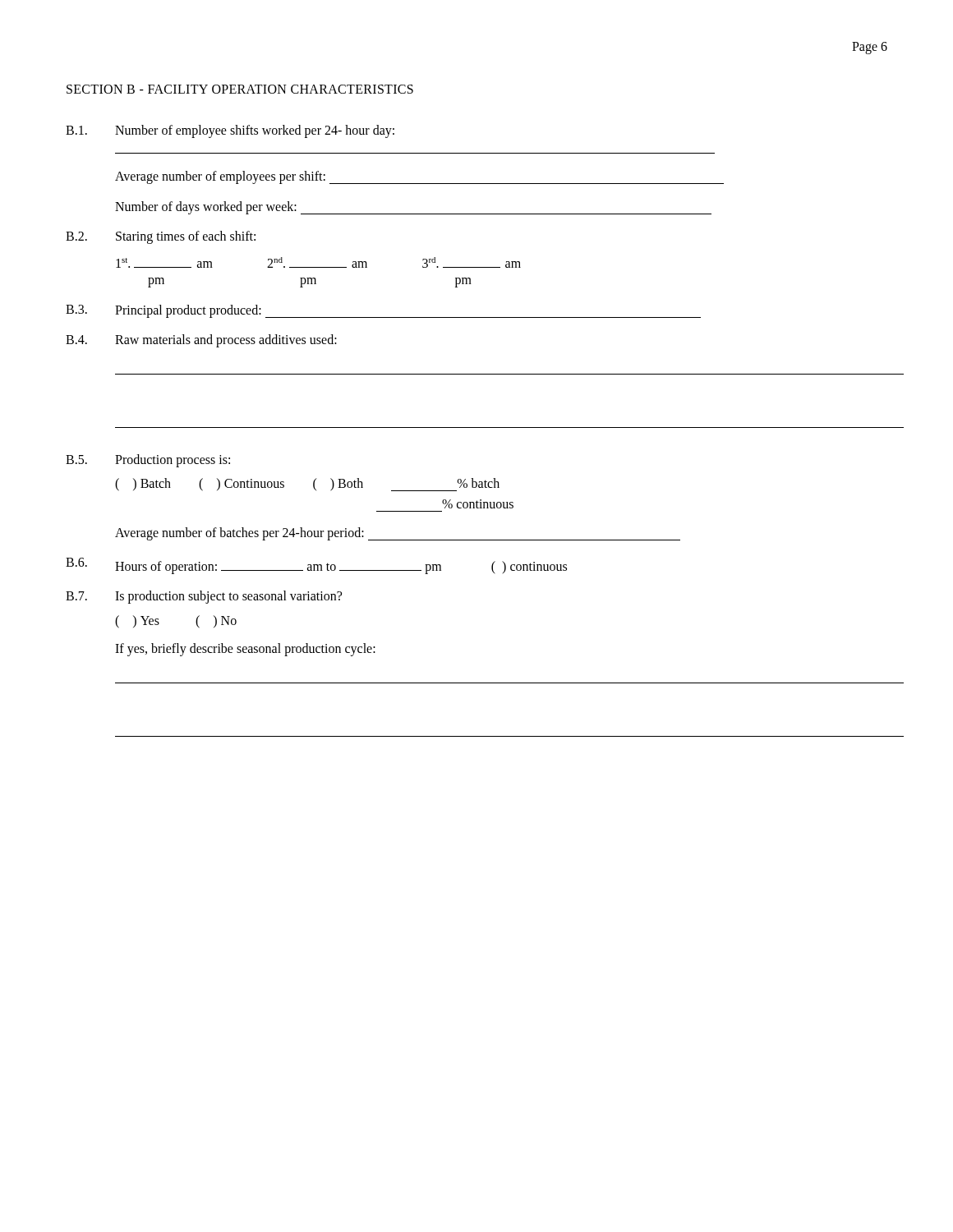Screen dimensions: 1232x953
Task: Click on the text block containing "B.1. Number of employee"
Action: (x=230, y=131)
